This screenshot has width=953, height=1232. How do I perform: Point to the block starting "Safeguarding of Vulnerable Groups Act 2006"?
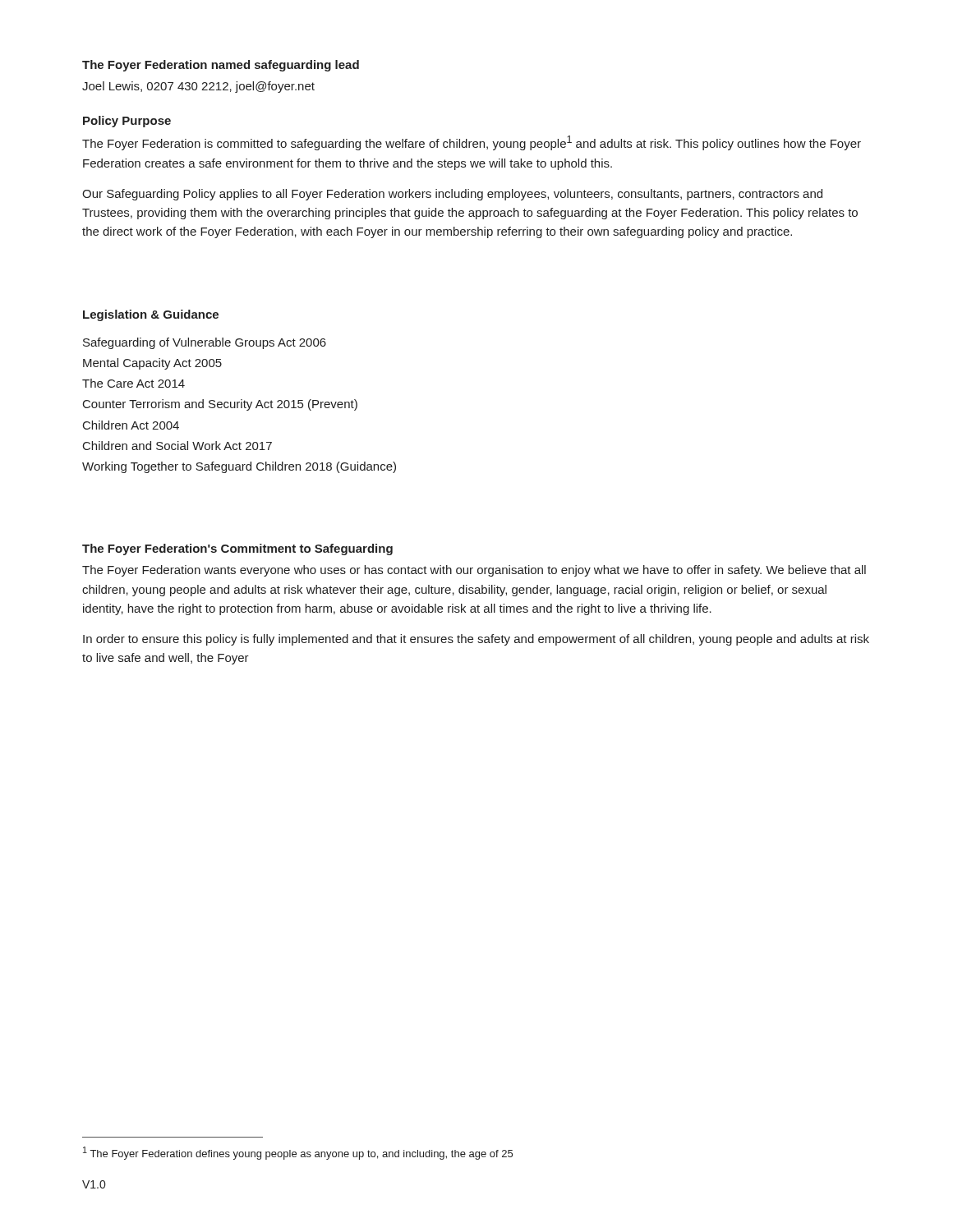(204, 342)
